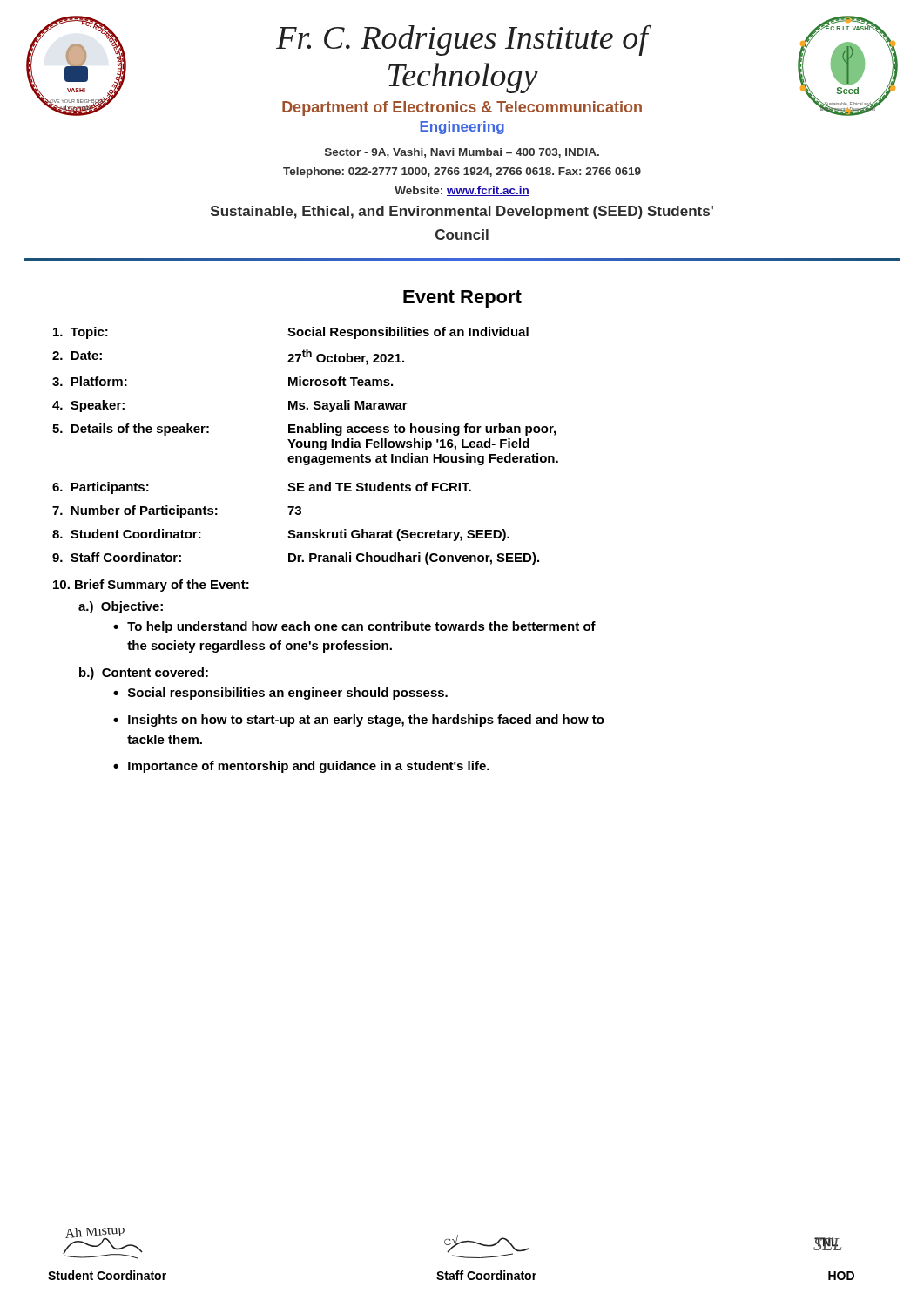Find the list item containing "• Importance of mentorship and guidance"
The width and height of the screenshot is (924, 1307).
tap(492, 767)
